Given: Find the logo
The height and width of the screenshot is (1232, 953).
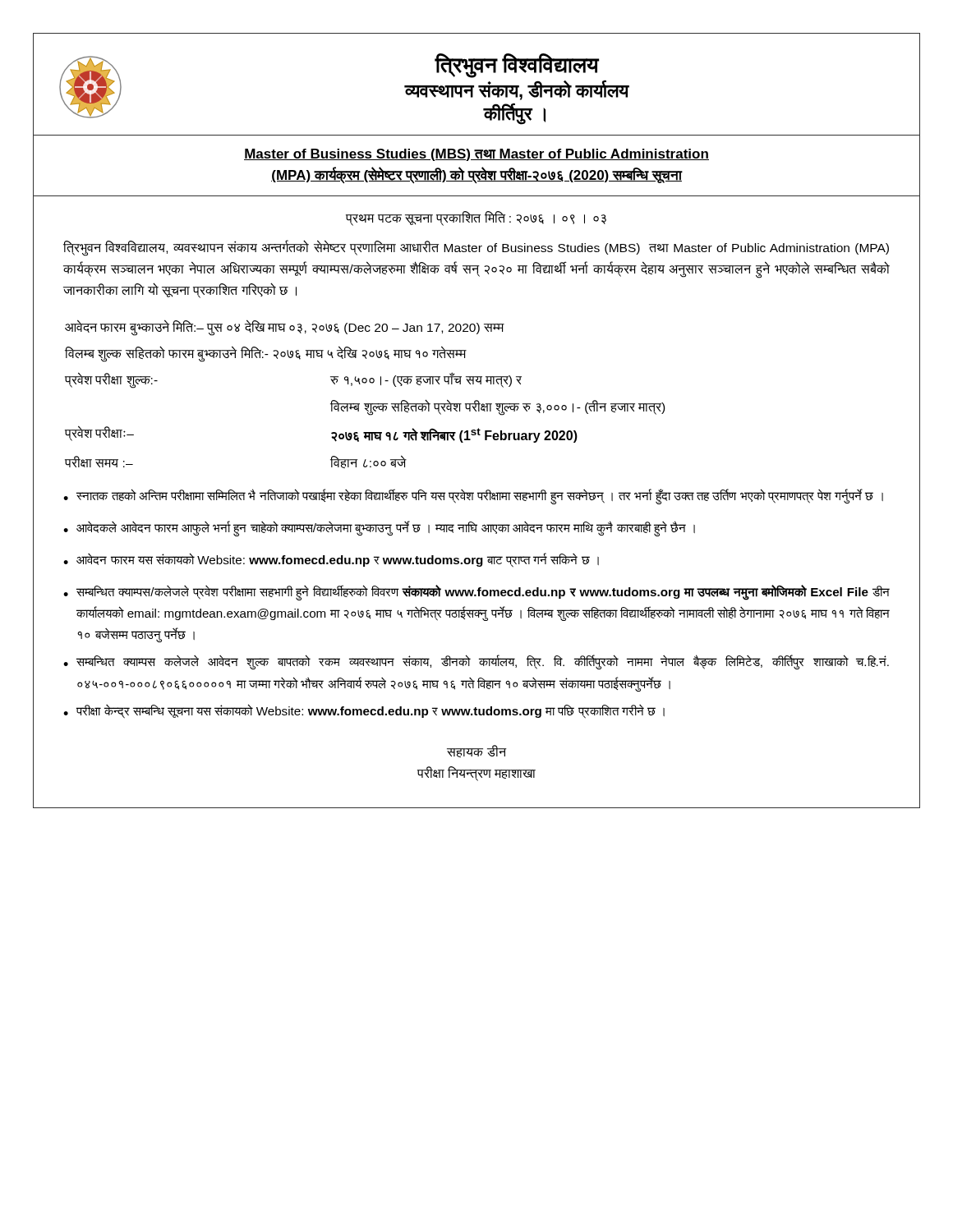Looking at the screenshot, I should tap(91, 89).
